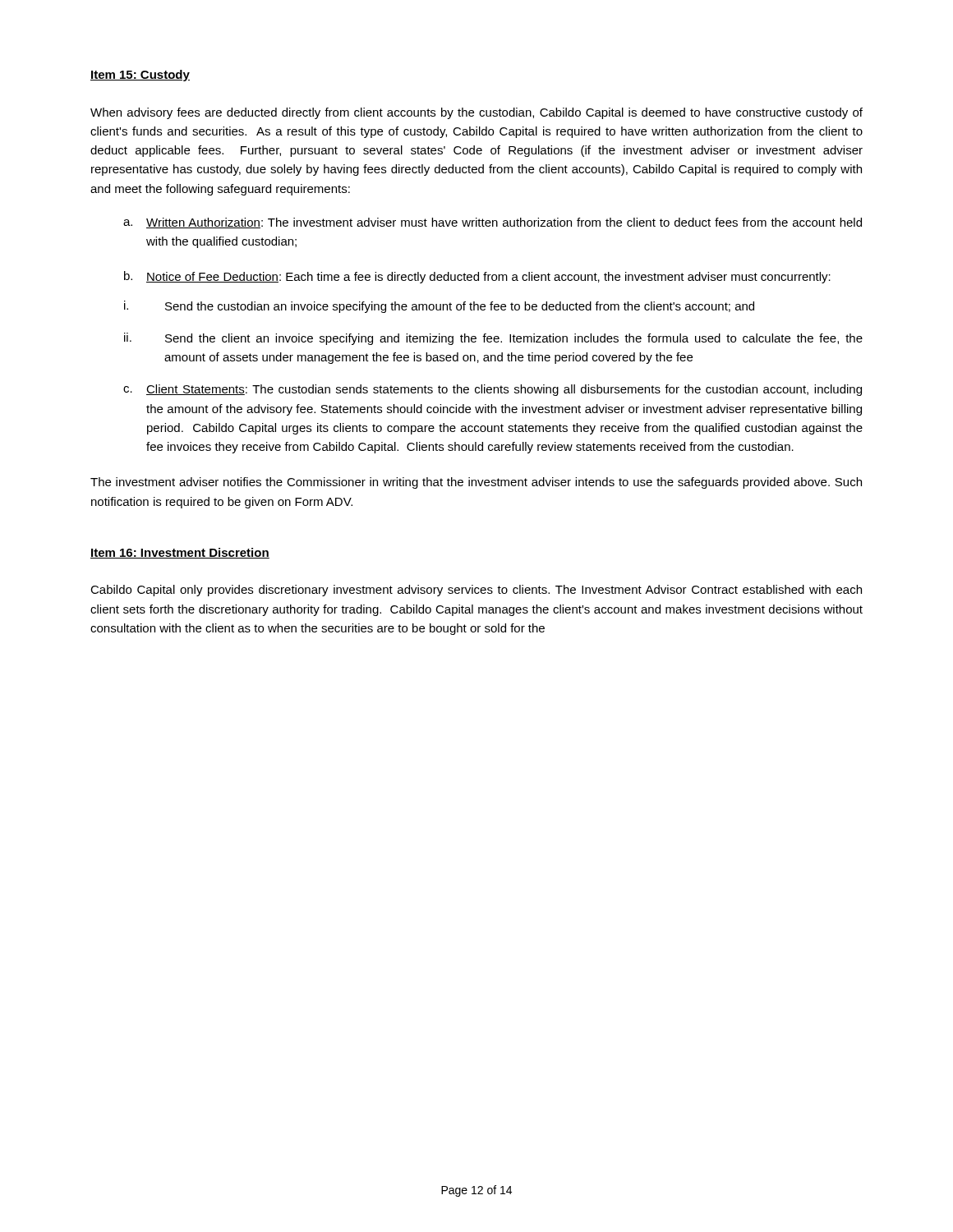Point to "Item 15: Custody"

[140, 74]
